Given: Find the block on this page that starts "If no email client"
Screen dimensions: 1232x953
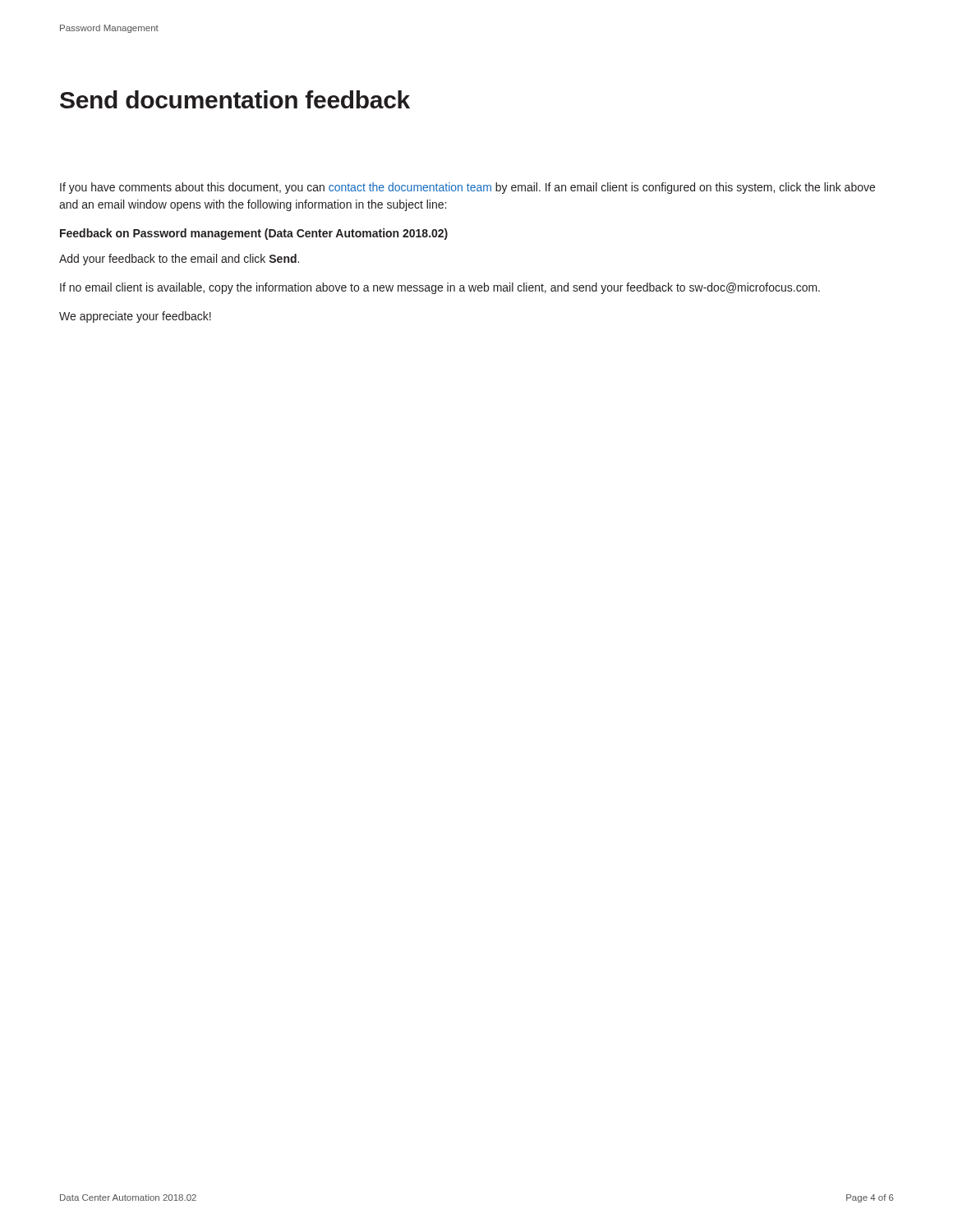Looking at the screenshot, I should [476, 288].
